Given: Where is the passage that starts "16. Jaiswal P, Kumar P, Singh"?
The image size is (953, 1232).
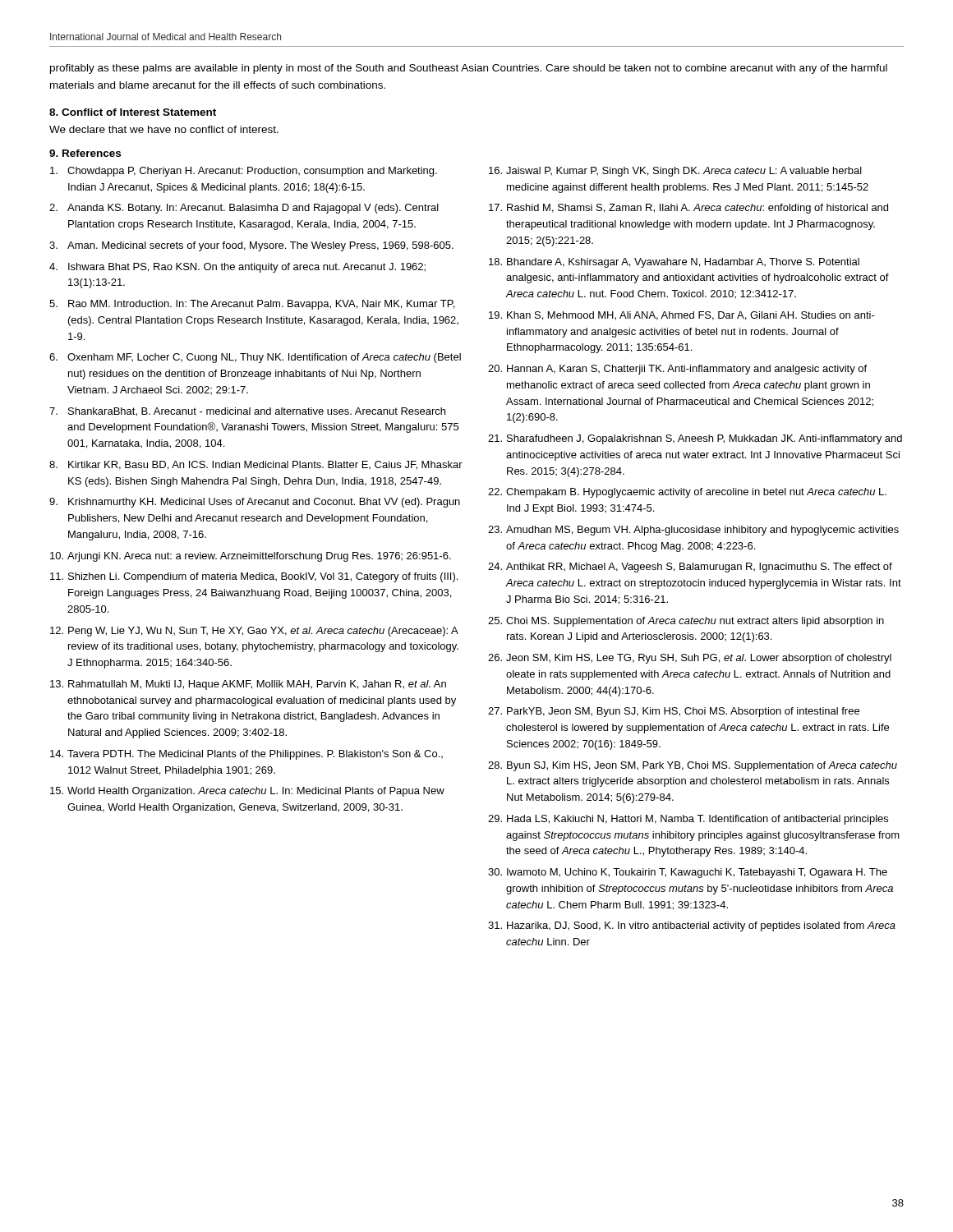Looking at the screenshot, I should point(696,179).
